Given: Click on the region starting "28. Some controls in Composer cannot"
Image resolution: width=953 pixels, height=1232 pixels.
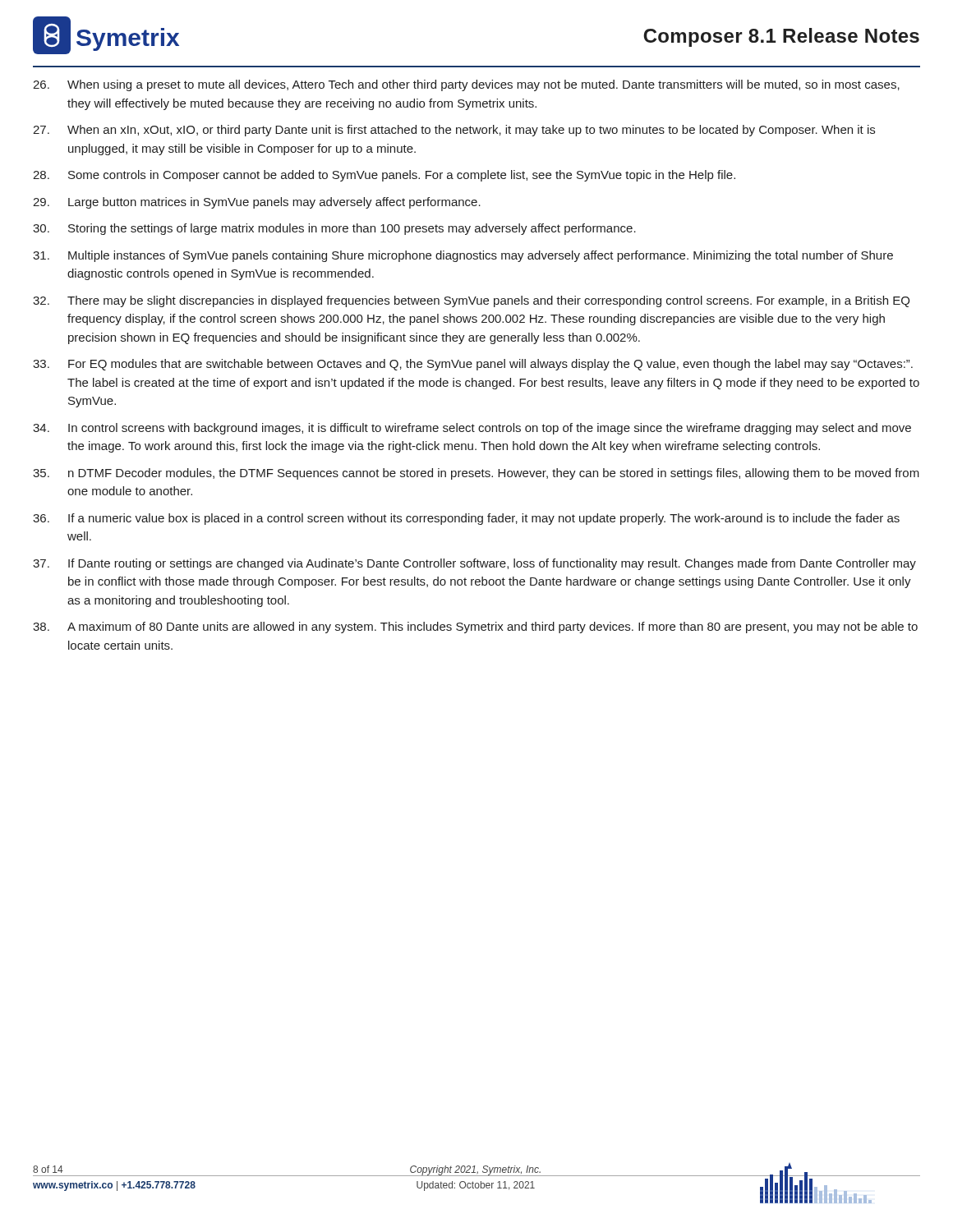Looking at the screenshot, I should pos(476,175).
